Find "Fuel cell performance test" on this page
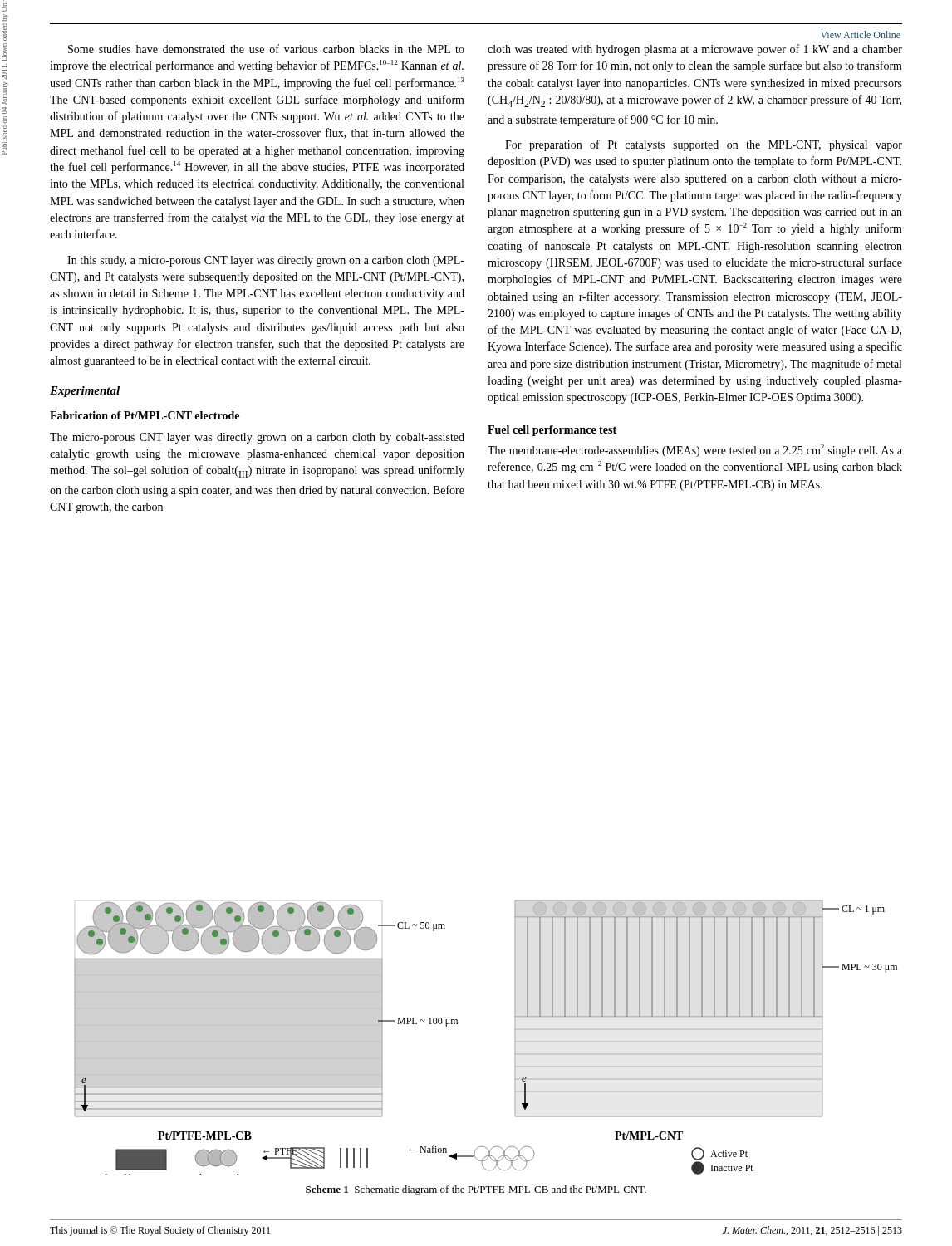This screenshot has width=952, height=1246. click(x=552, y=430)
